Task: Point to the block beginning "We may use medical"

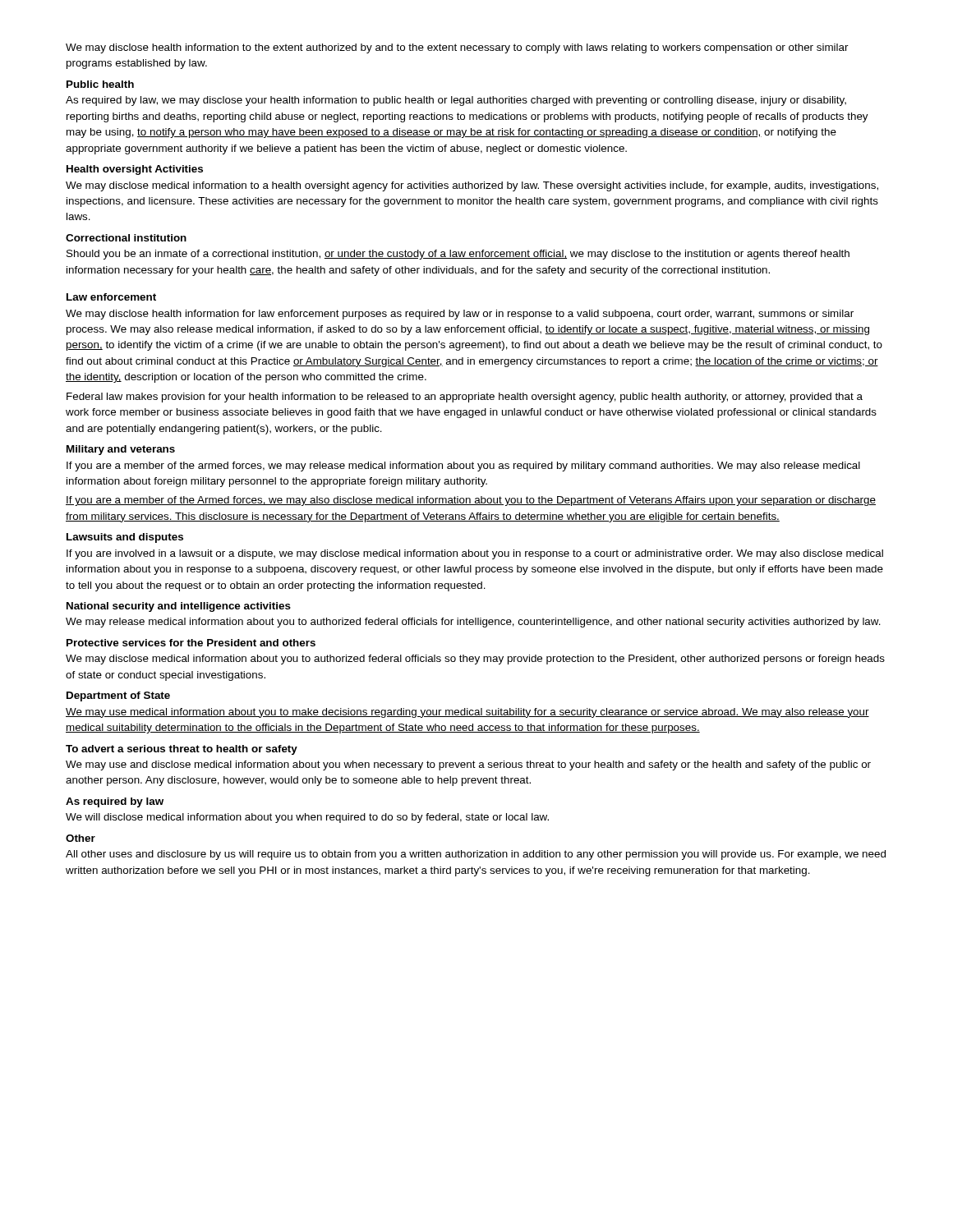Action: (x=467, y=719)
